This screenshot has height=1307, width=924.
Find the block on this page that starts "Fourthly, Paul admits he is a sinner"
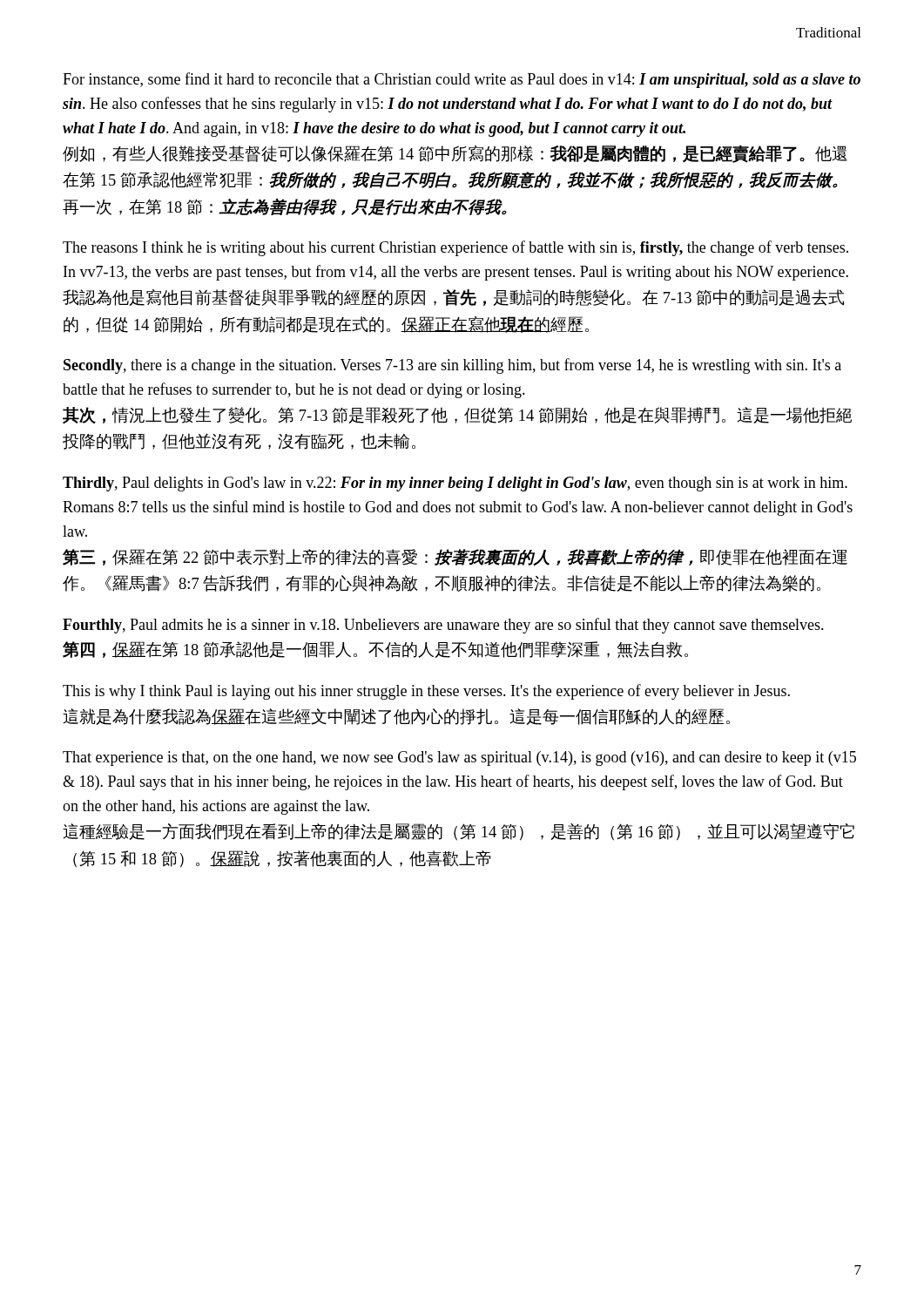pos(444,624)
